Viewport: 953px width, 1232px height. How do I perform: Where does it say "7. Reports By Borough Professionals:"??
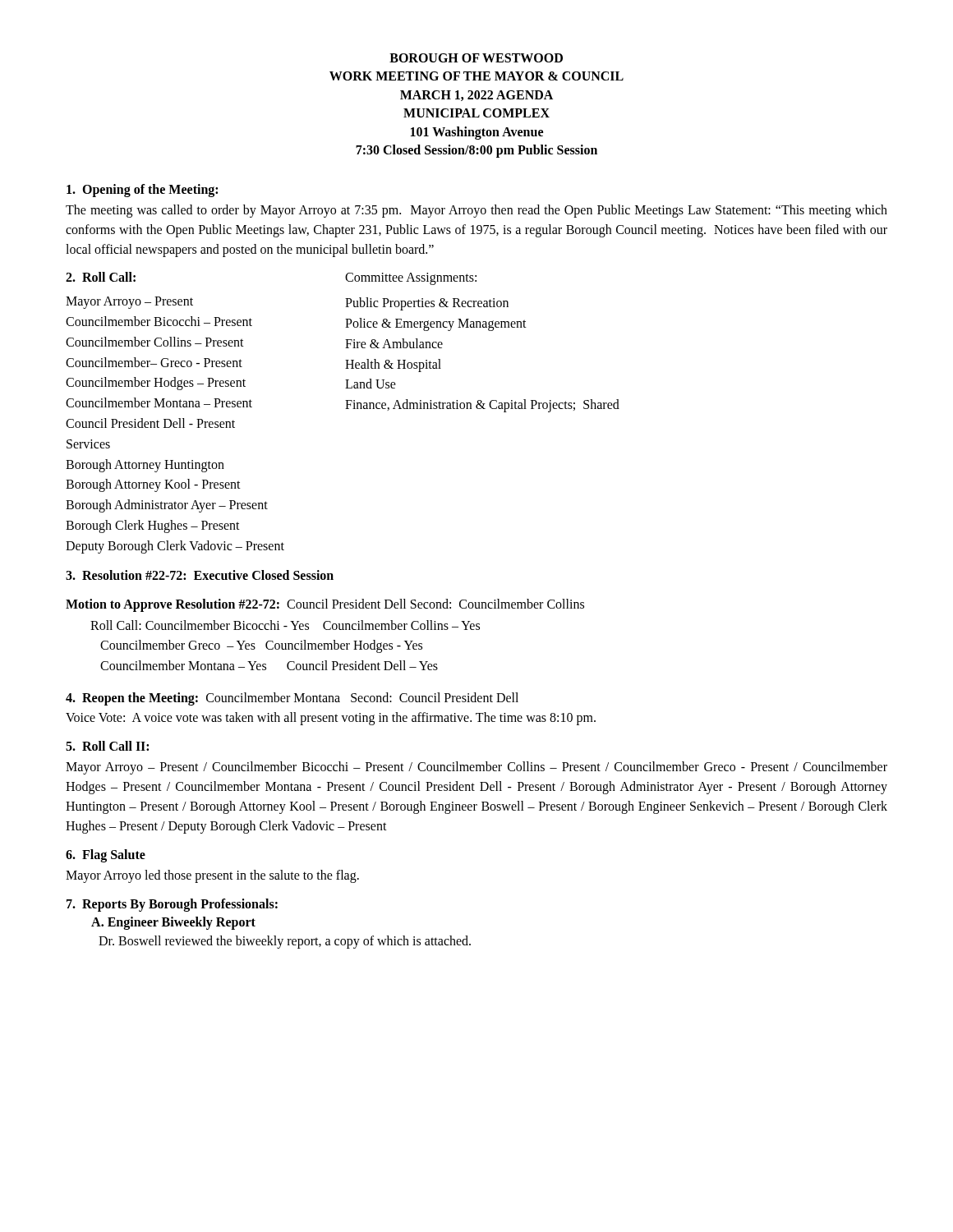pos(172,904)
